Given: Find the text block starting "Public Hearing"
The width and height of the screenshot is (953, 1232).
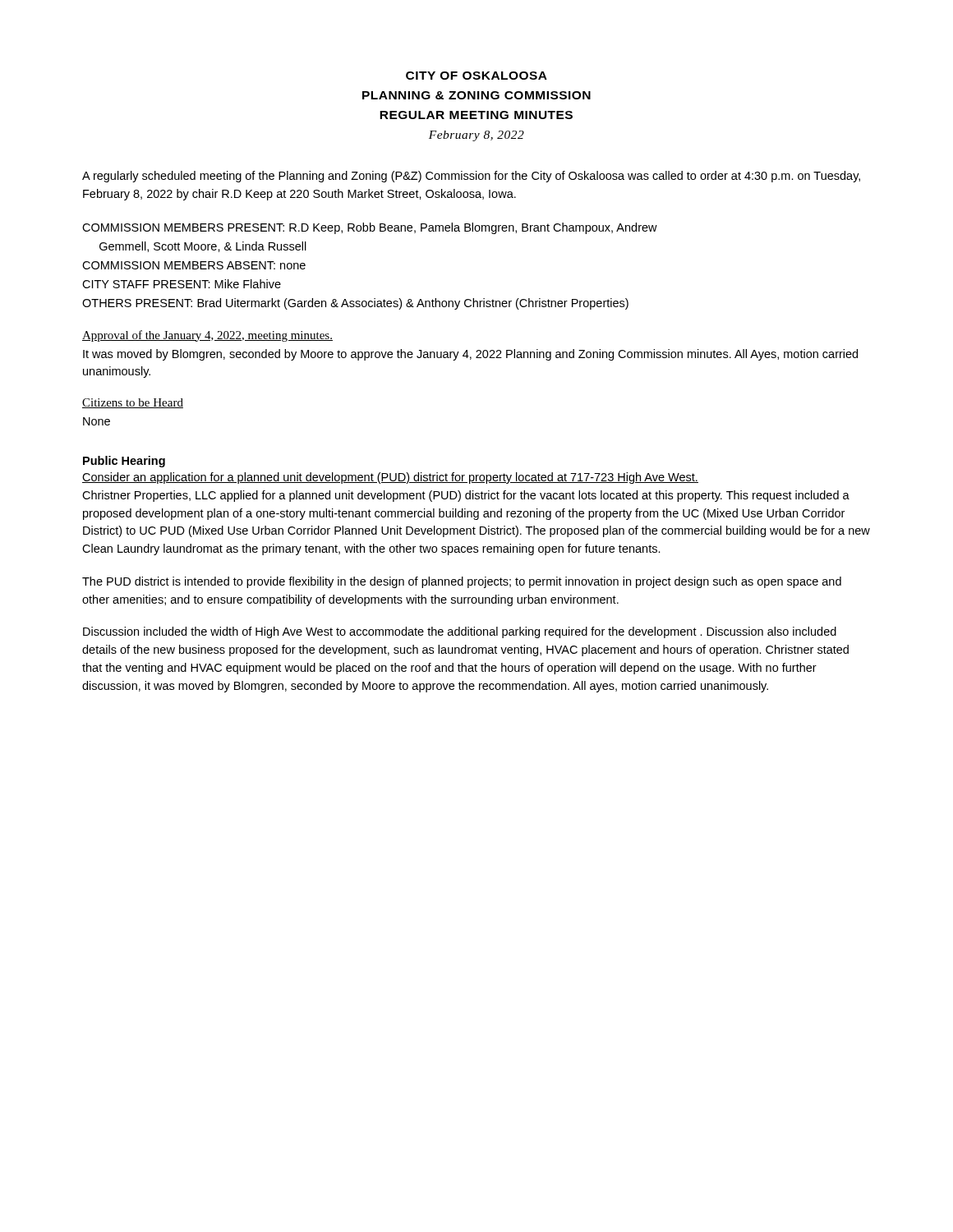Looking at the screenshot, I should [124, 461].
